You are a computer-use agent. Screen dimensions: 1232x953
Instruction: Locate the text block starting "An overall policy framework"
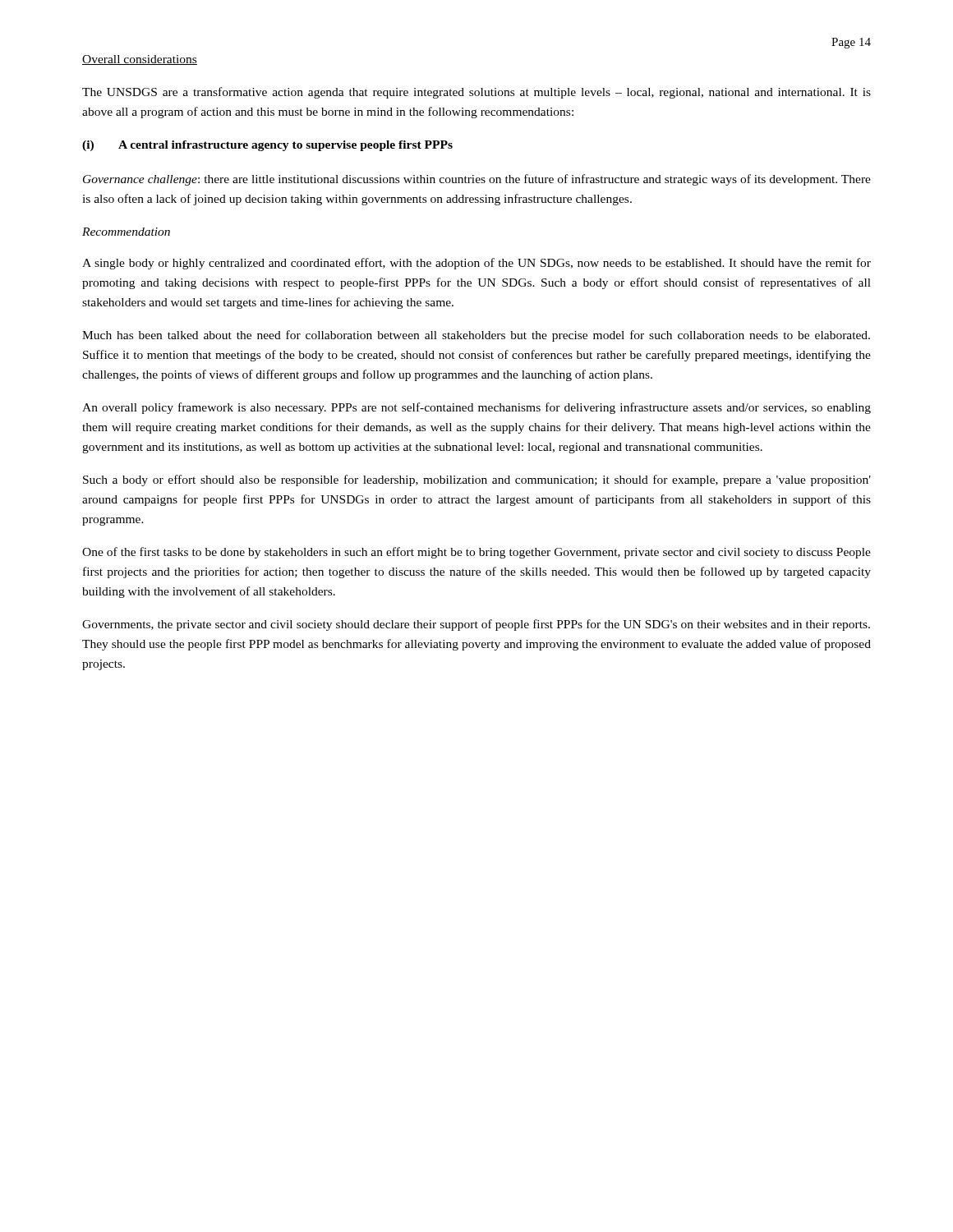[x=476, y=427]
